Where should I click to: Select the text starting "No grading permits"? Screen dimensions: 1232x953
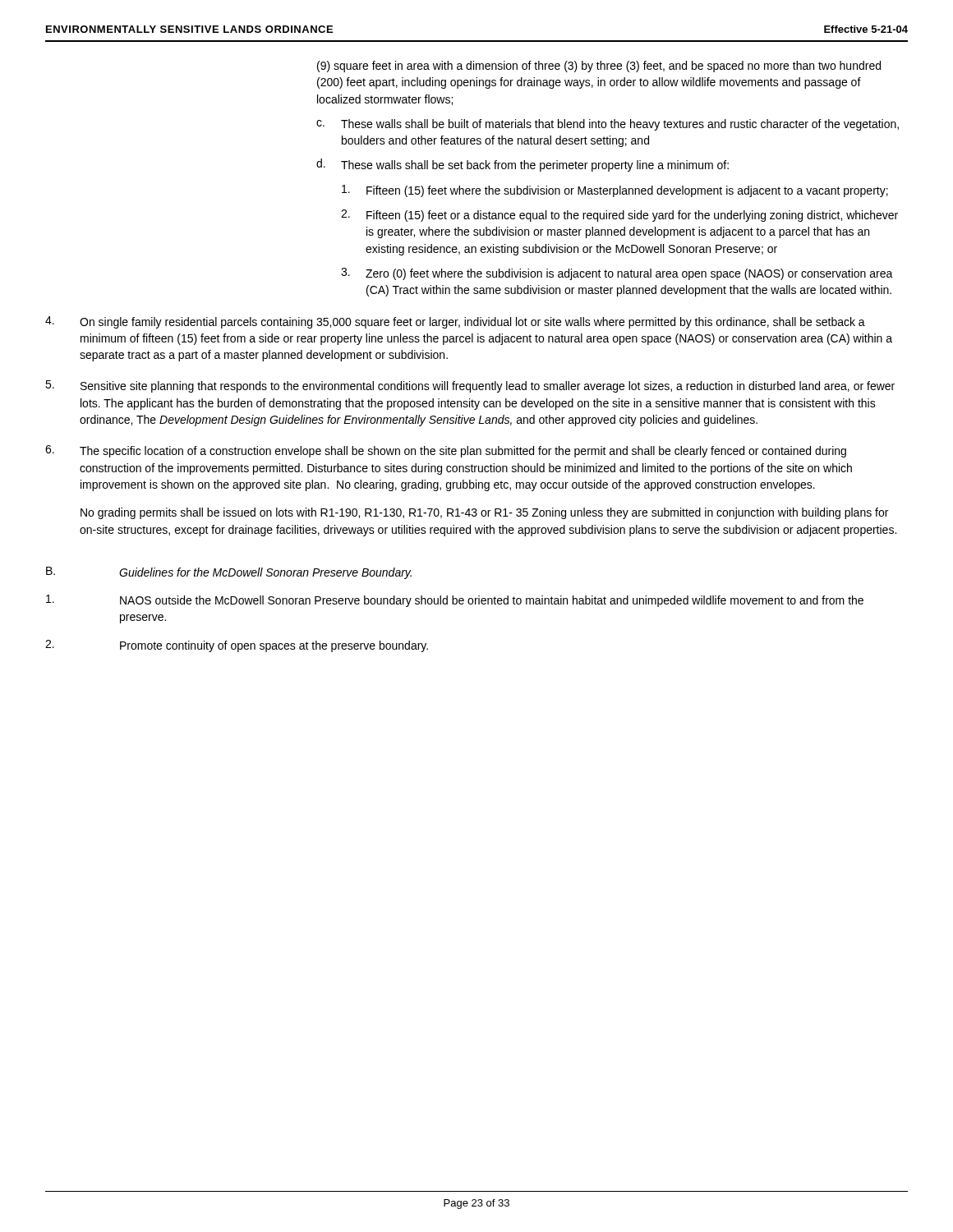coord(489,521)
